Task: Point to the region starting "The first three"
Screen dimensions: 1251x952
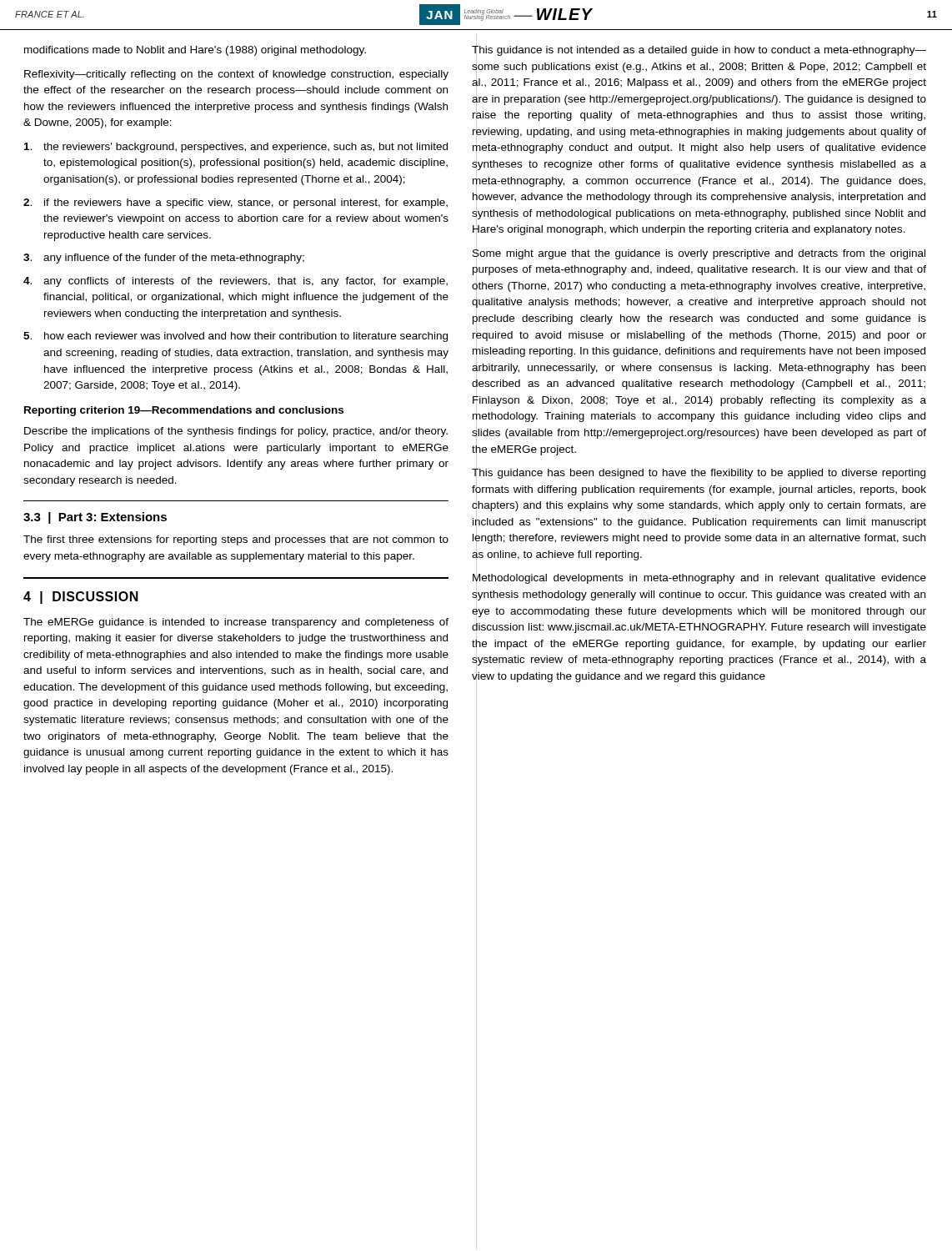Action: (x=236, y=548)
